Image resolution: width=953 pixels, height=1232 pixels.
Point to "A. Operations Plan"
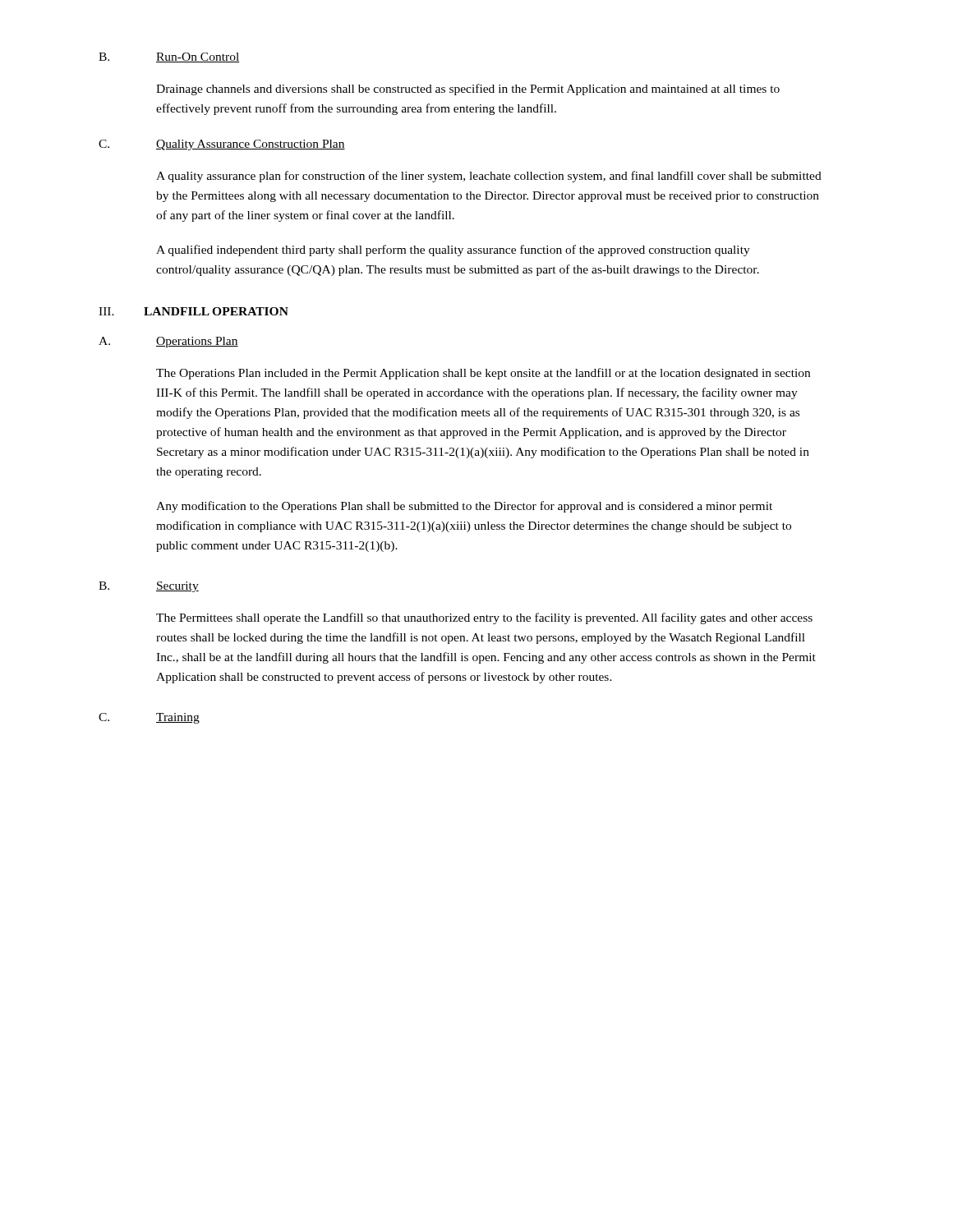click(168, 342)
